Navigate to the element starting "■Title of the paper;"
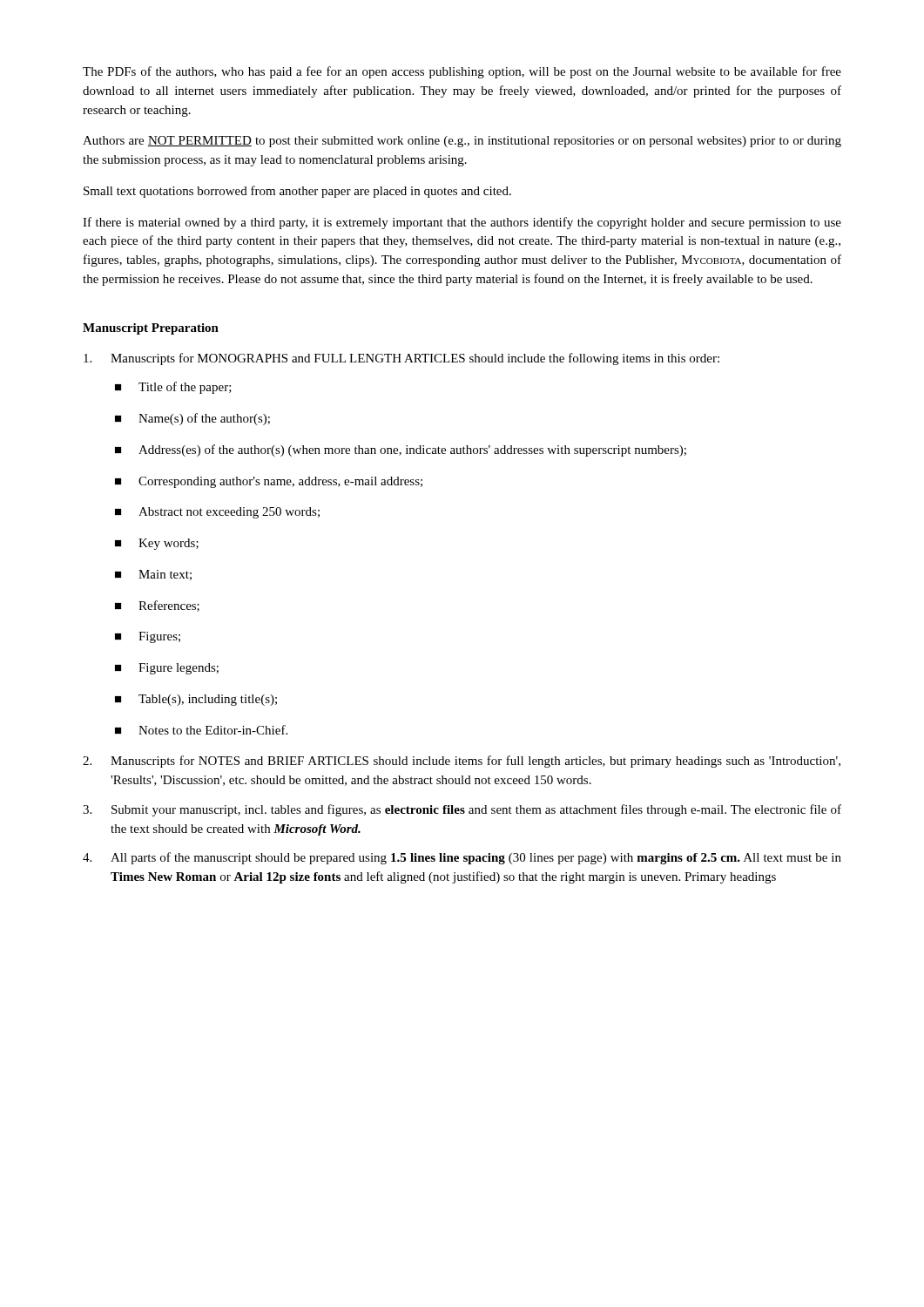 pos(173,388)
